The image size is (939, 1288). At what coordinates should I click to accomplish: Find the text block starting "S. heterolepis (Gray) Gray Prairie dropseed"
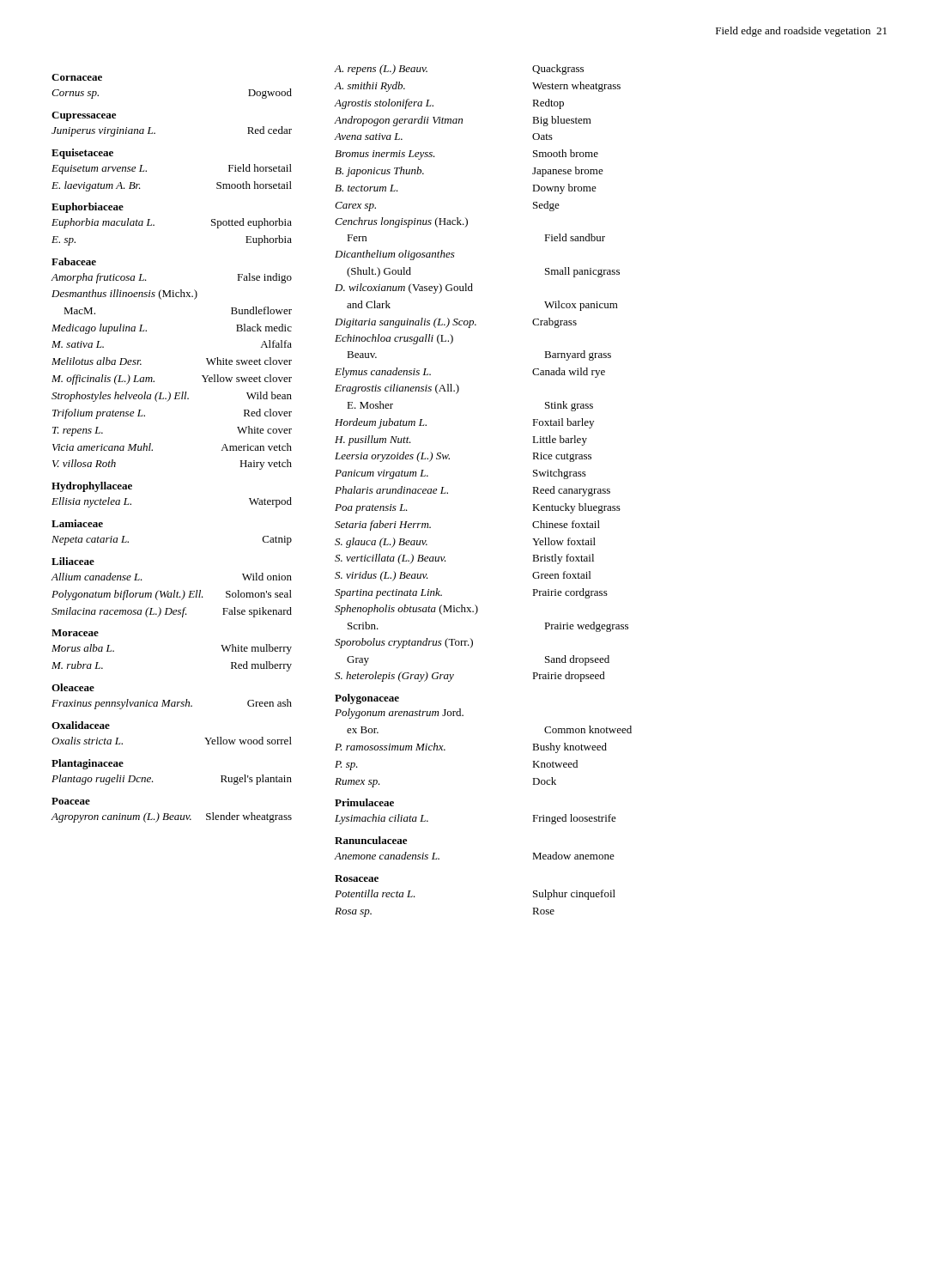click(614, 676)
